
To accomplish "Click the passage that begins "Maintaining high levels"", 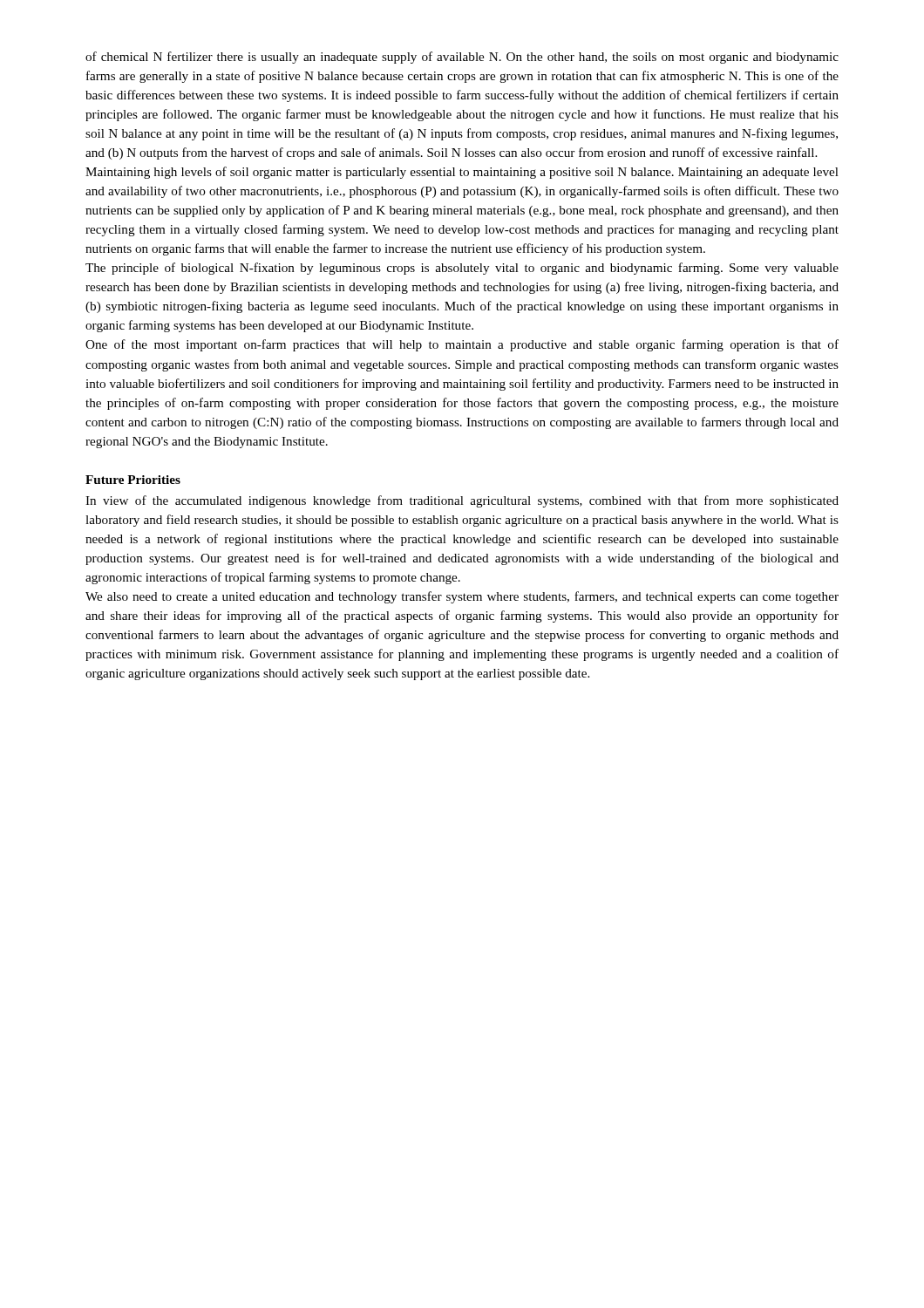I will pos(462,210).
